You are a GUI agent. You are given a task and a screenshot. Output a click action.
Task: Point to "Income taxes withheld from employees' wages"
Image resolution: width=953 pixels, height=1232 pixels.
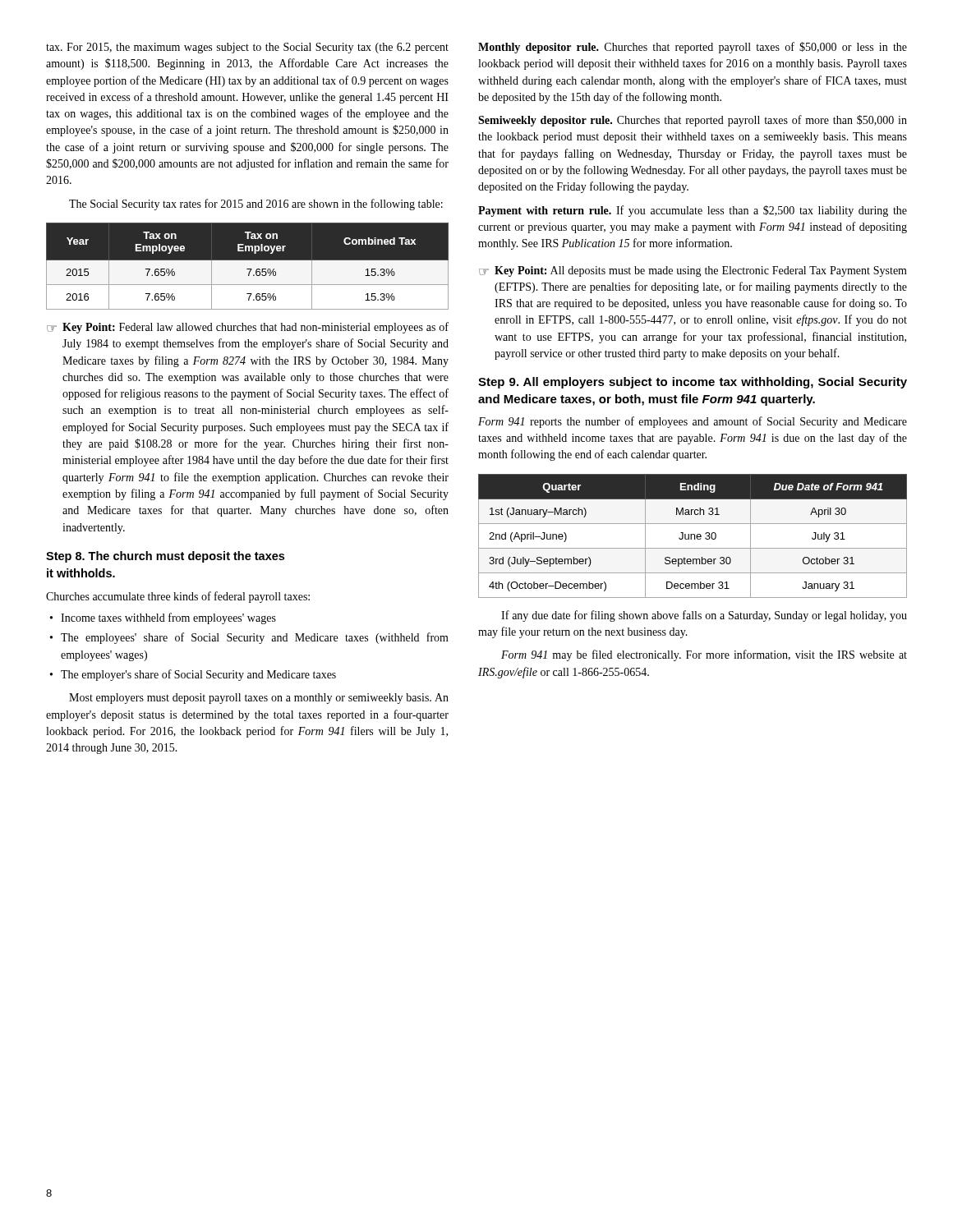[247, 619]
